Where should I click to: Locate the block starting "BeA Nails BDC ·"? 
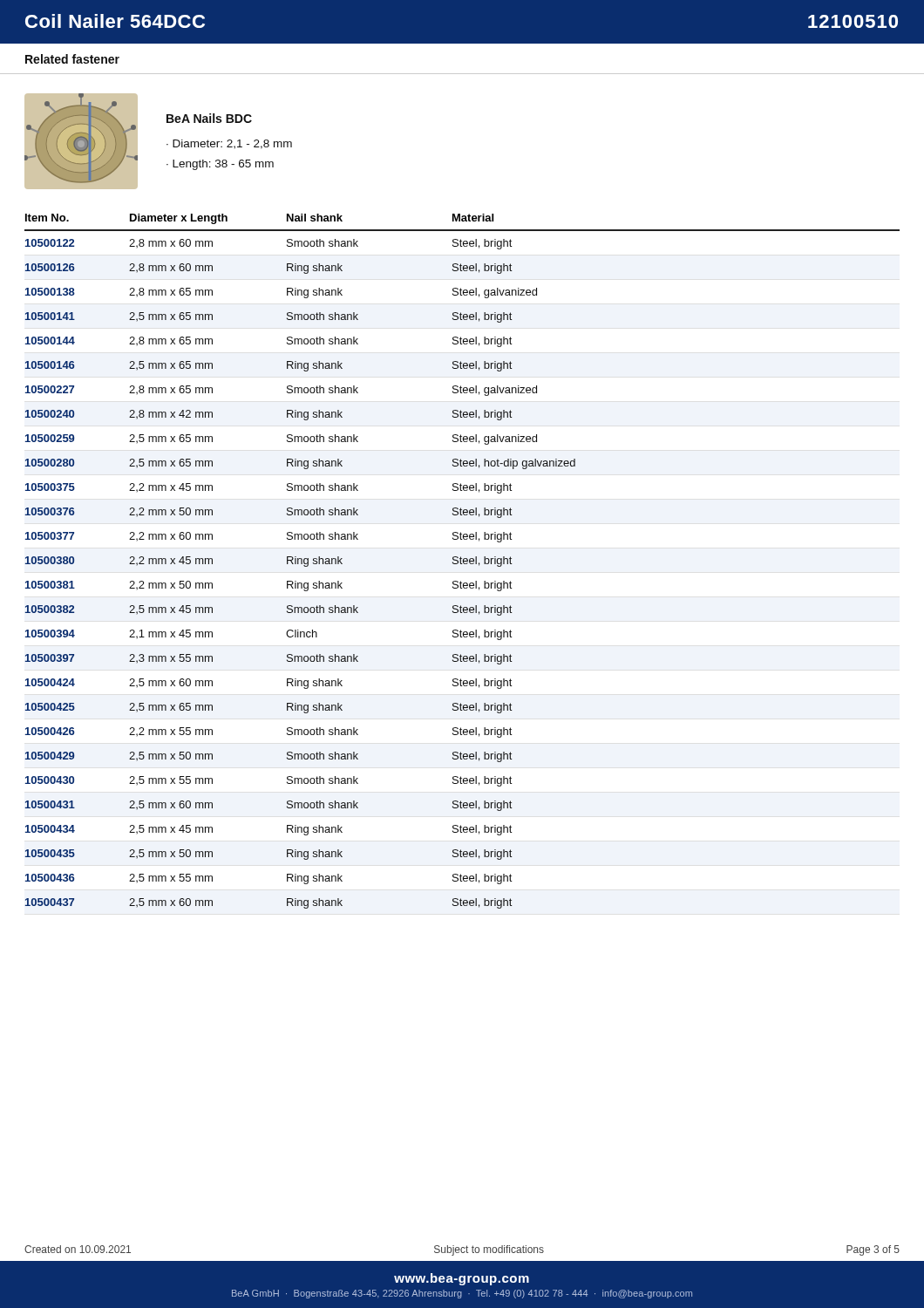point(229,141)
